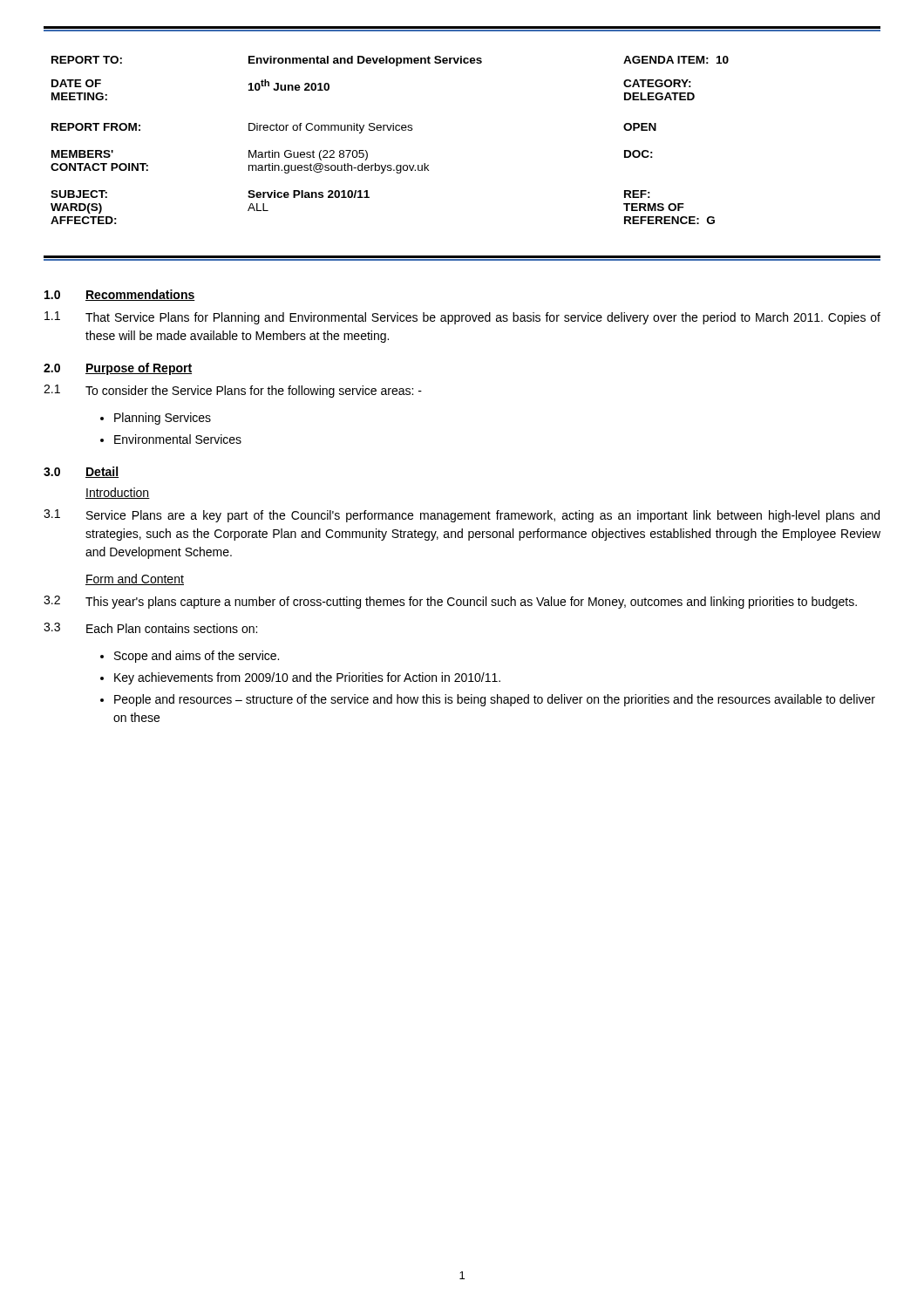
Task: Locate the block starting "Environmental Services"
Action: pyautogui.click(x=177, y=439)
